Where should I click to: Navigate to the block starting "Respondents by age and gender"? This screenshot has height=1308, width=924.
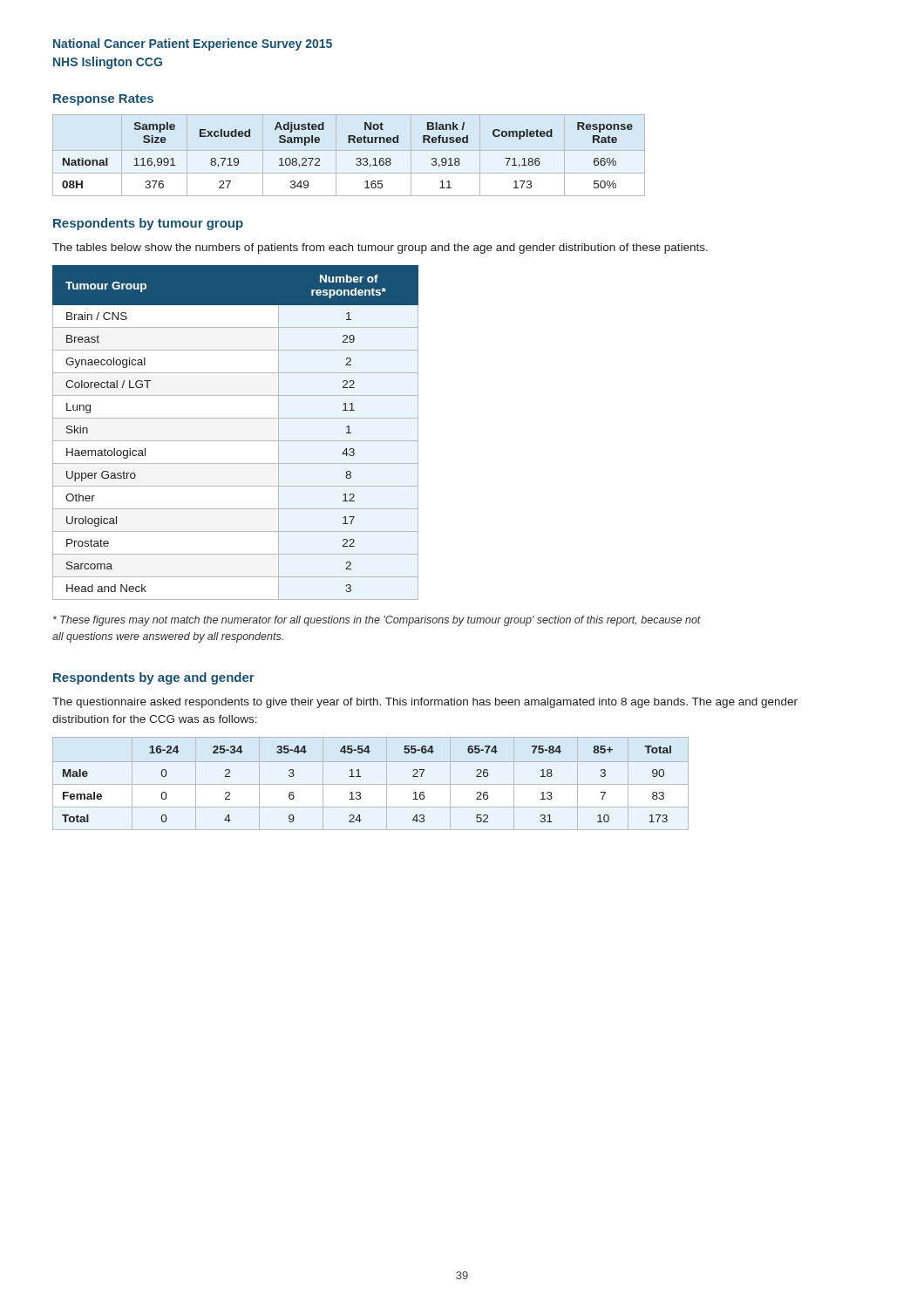click(153, 677)
